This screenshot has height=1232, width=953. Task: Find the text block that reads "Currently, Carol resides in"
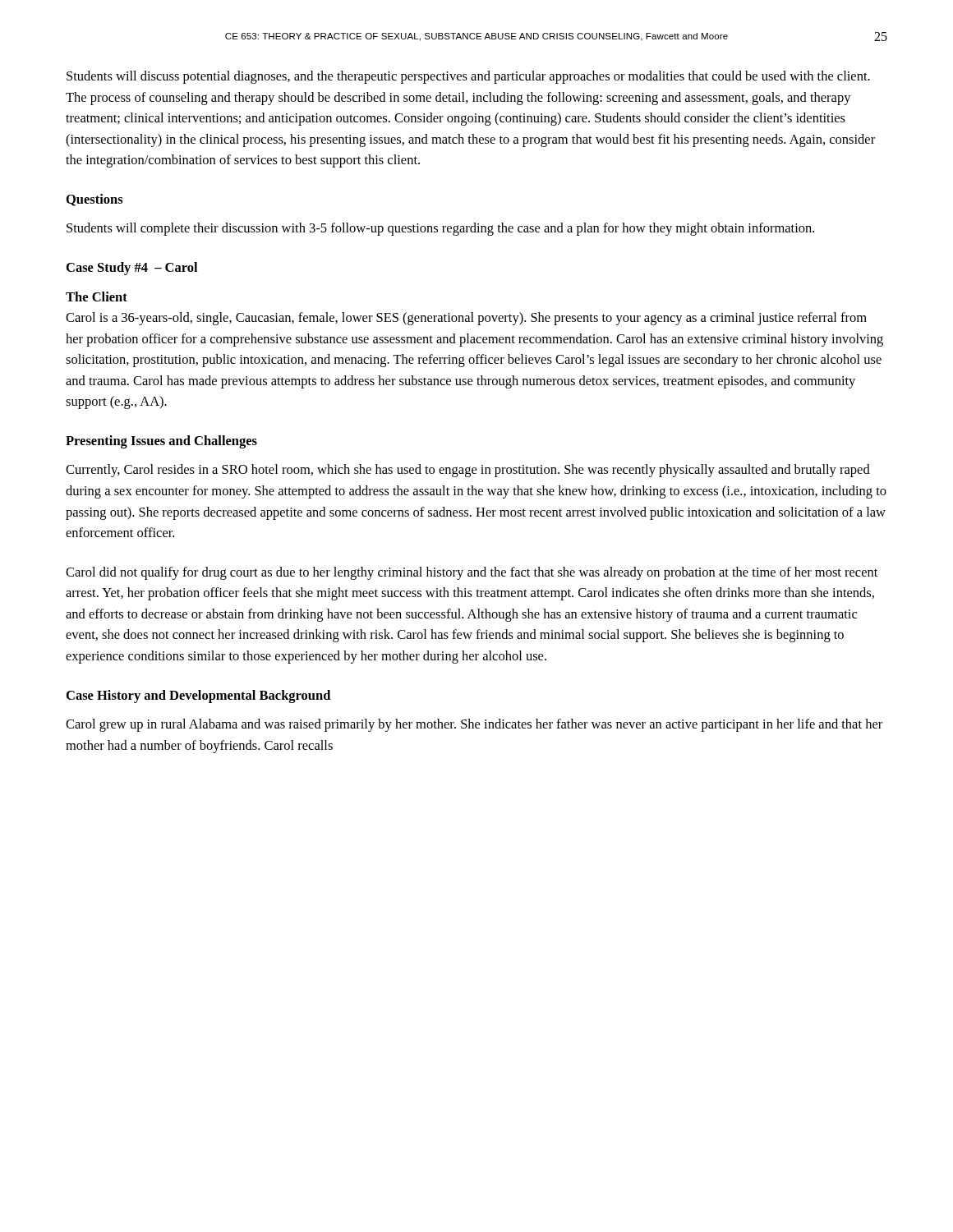pos(476,501)
